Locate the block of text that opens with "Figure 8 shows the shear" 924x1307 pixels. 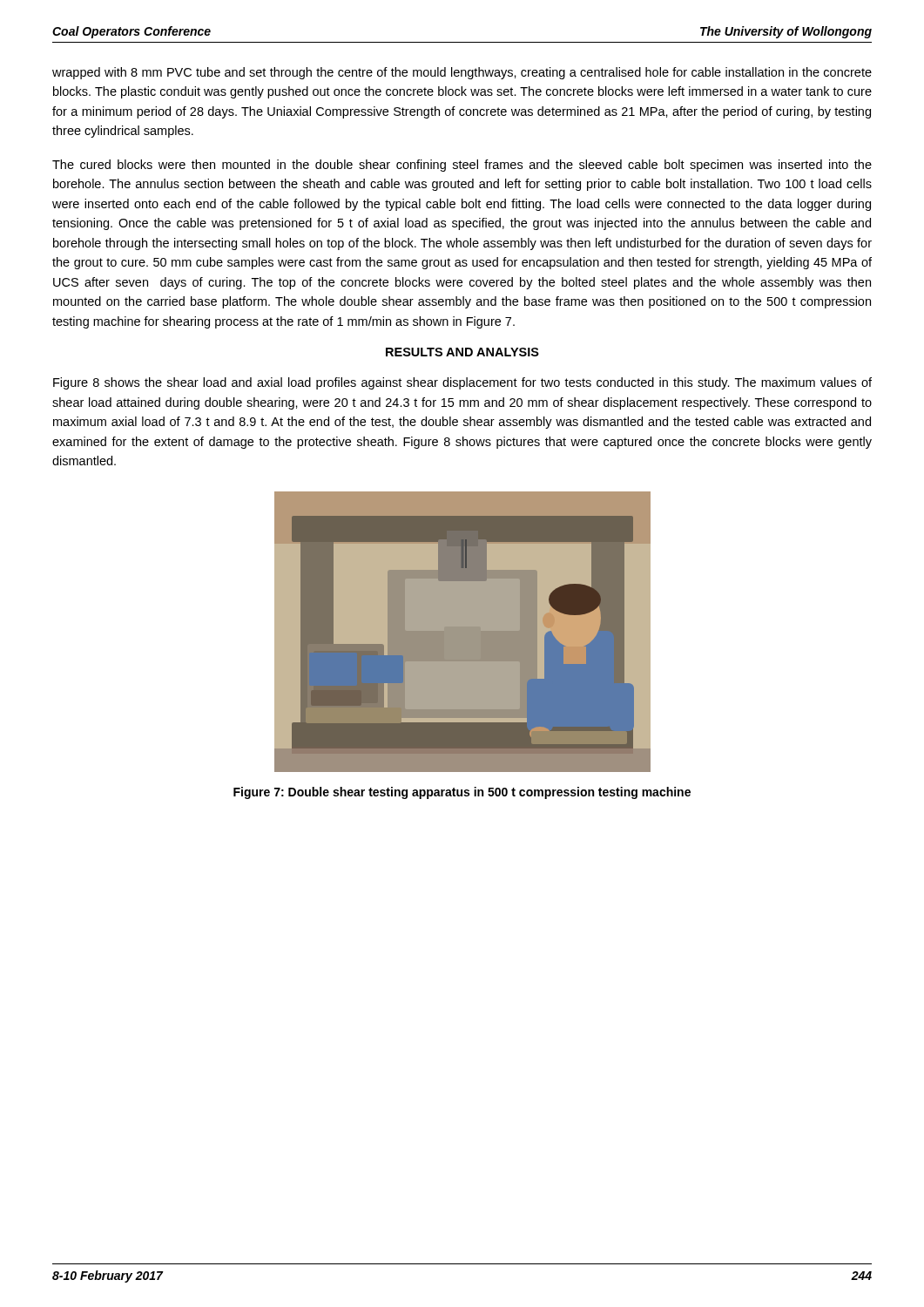462,422
